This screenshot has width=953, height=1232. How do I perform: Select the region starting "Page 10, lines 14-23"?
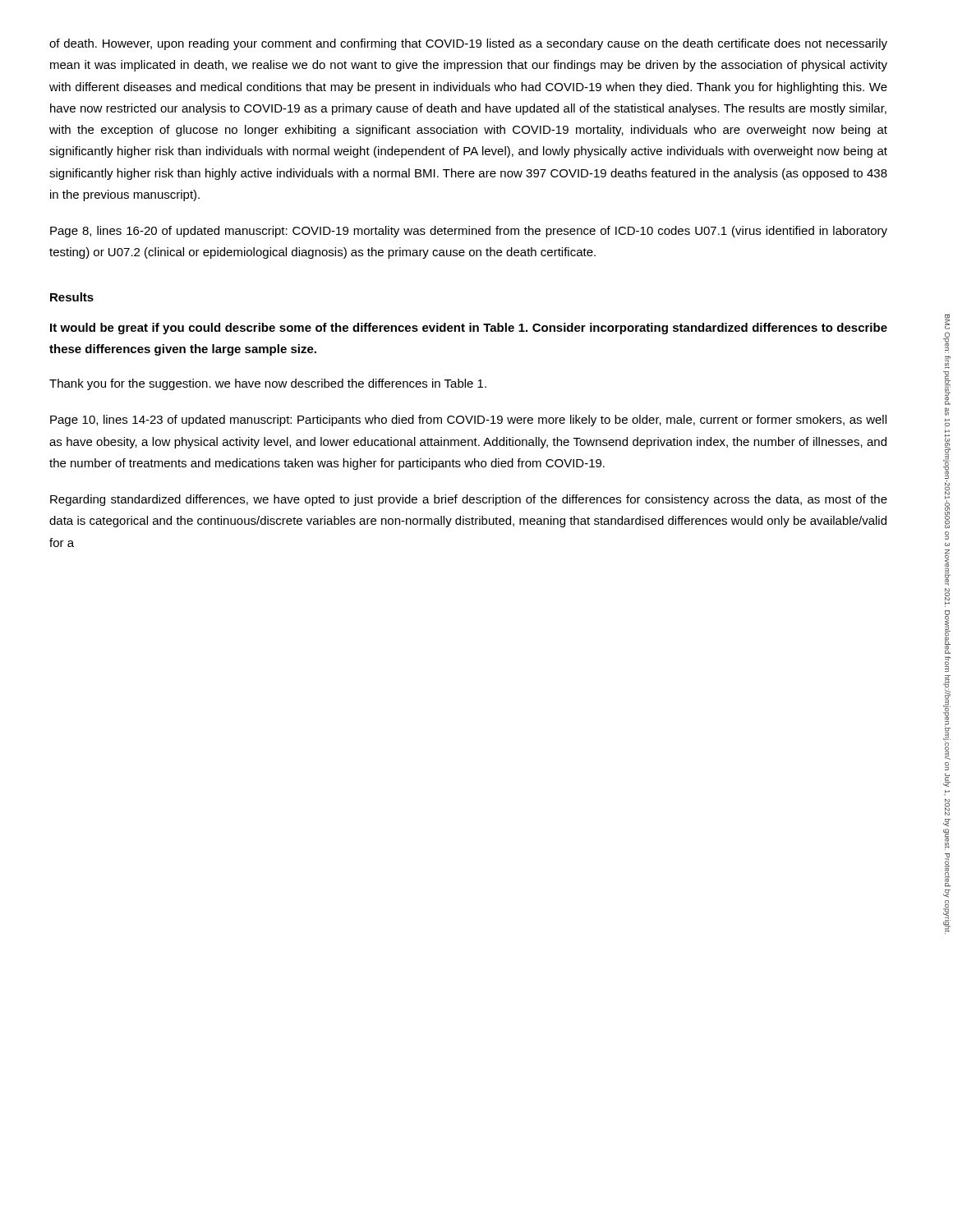pyautogui.click(x=468, y=442)
